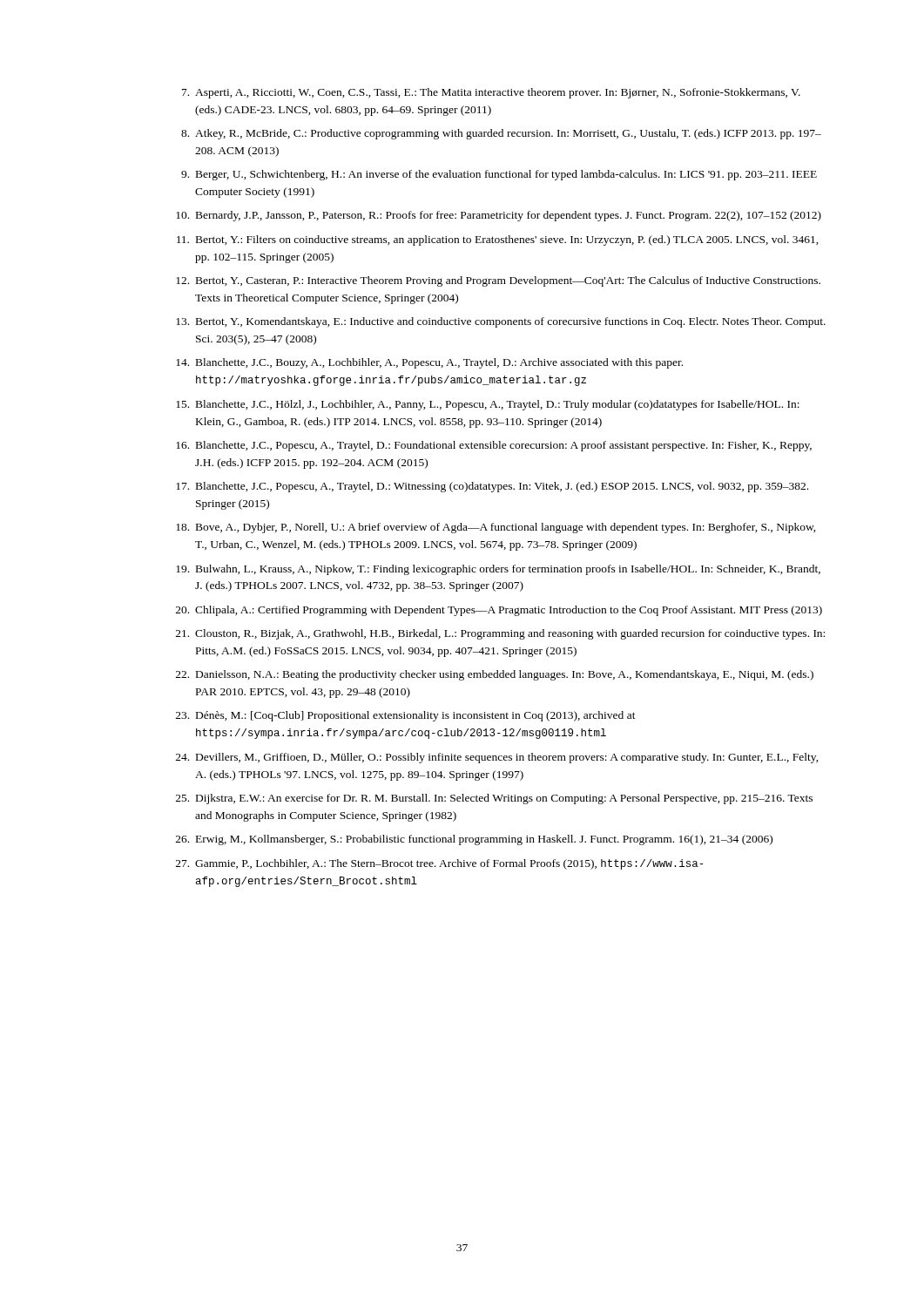Find the block on this page that starts "14. Blanchette, J.C., Bouzy, A., Lochbihler, A., Popescu,"
Screen dimensions: 1307x924
[497, 371]
